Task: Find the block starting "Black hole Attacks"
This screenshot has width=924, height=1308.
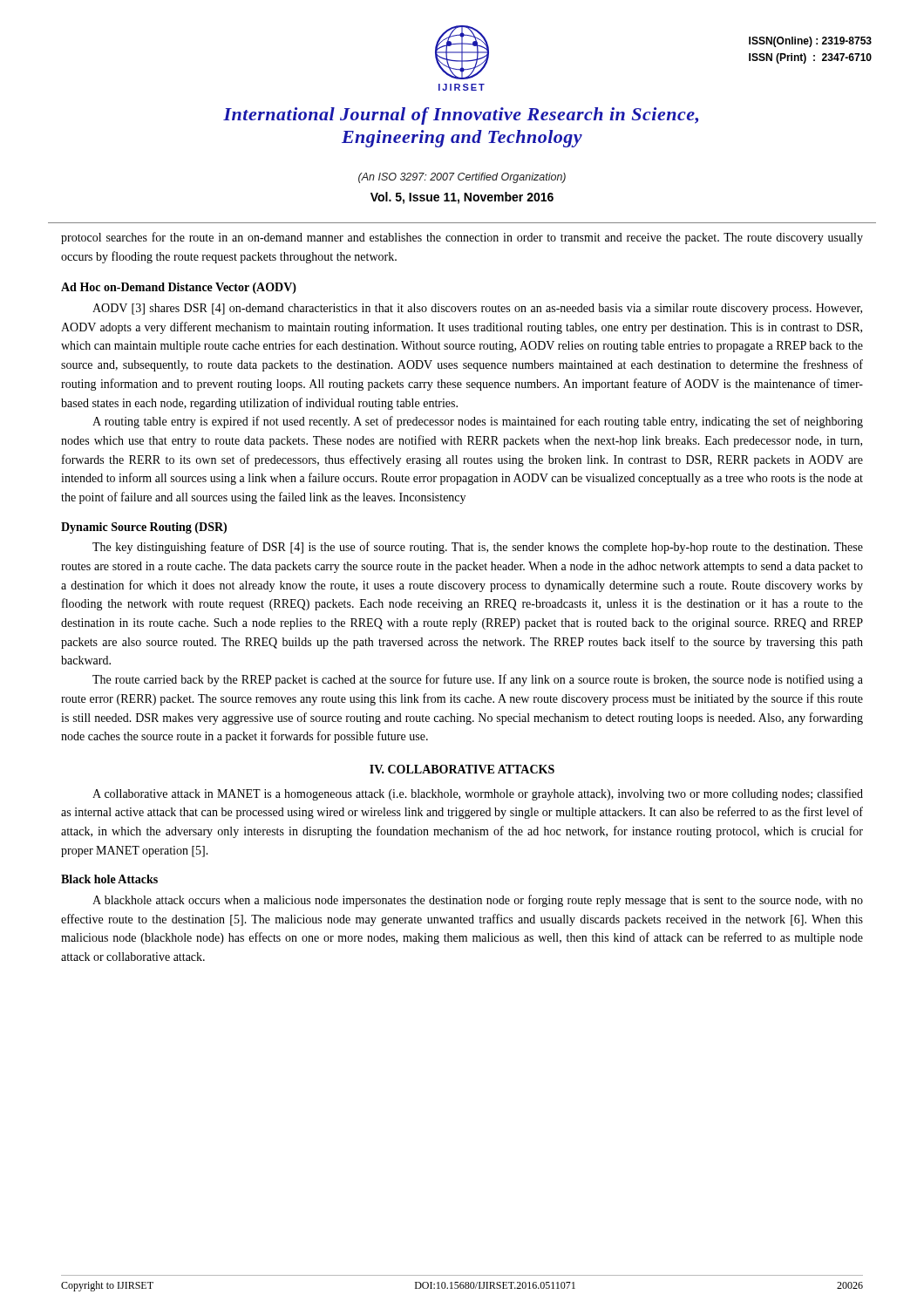Action: pos(109,880)
